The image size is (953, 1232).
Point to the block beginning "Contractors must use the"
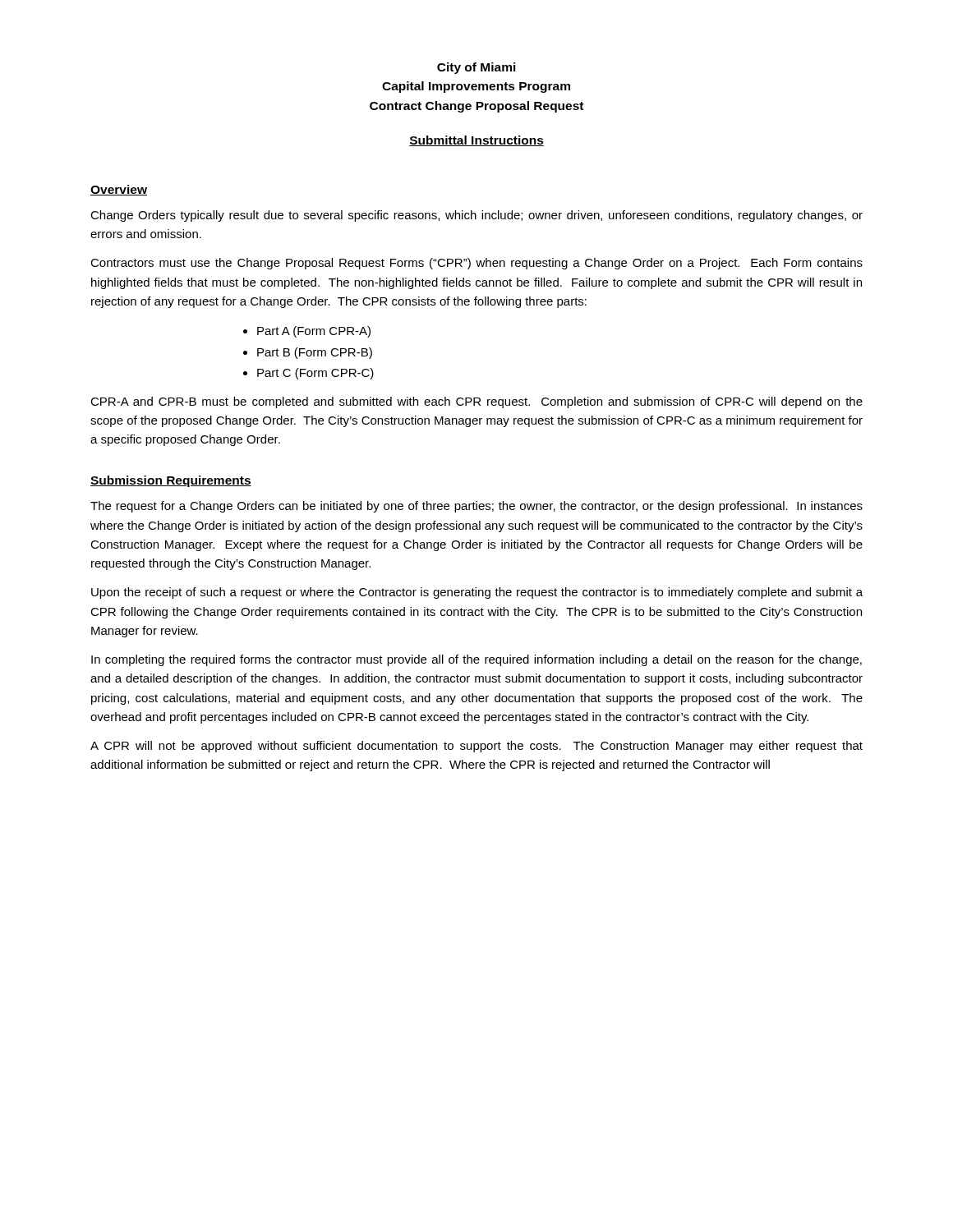coord(476,282)
